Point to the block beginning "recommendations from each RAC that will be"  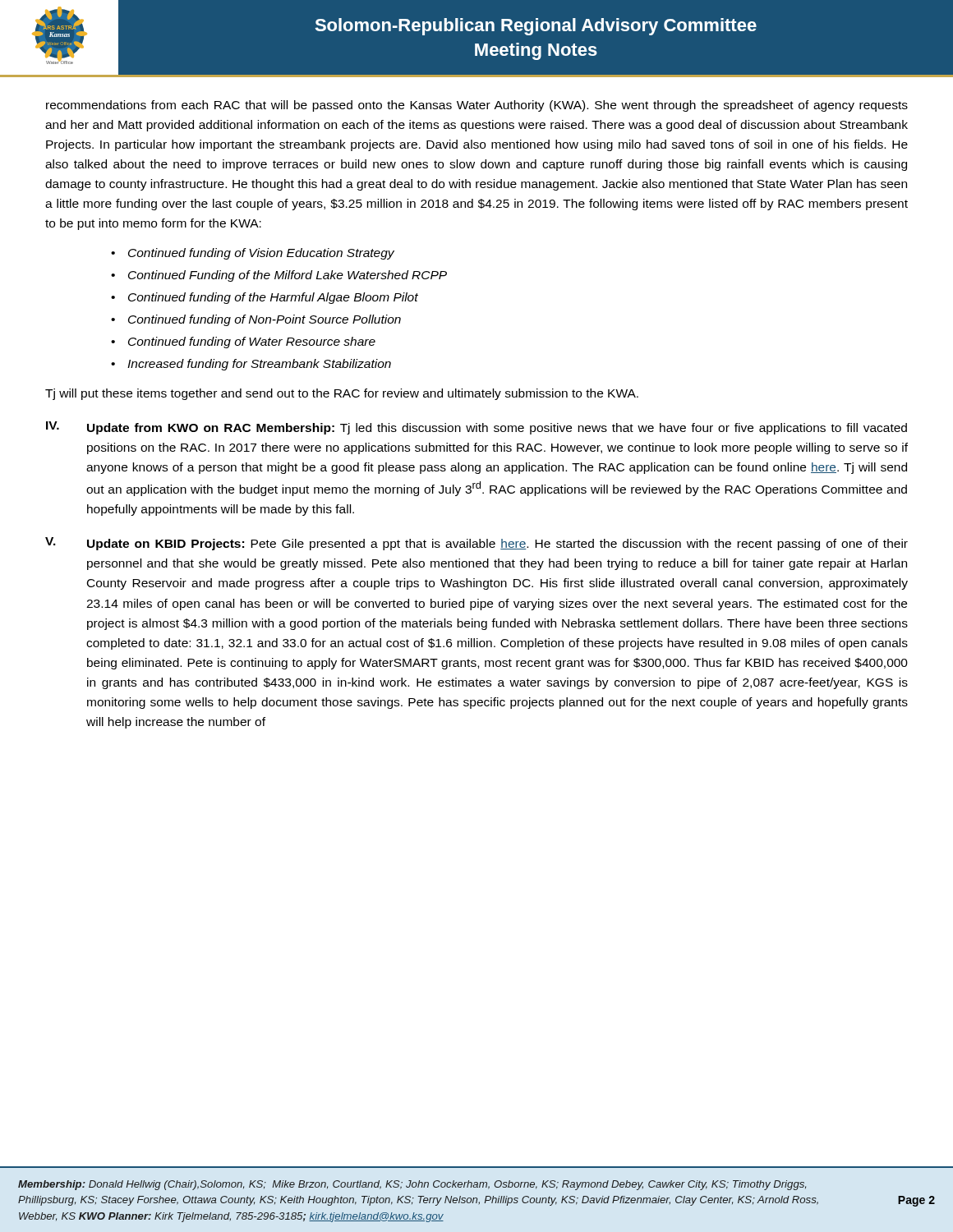[x=476, y=164]
